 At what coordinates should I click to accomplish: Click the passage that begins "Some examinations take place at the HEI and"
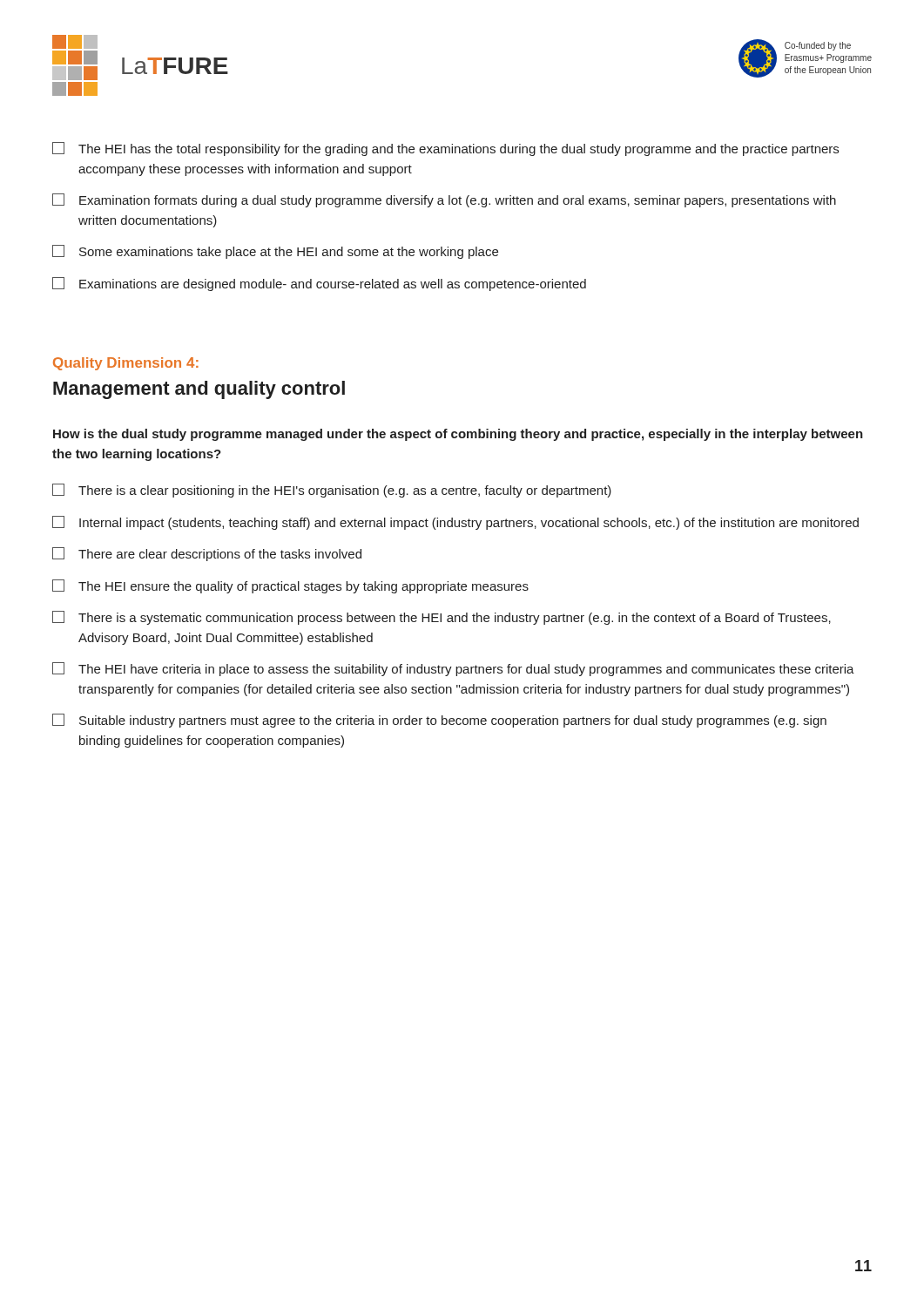[x=462, y=252]
